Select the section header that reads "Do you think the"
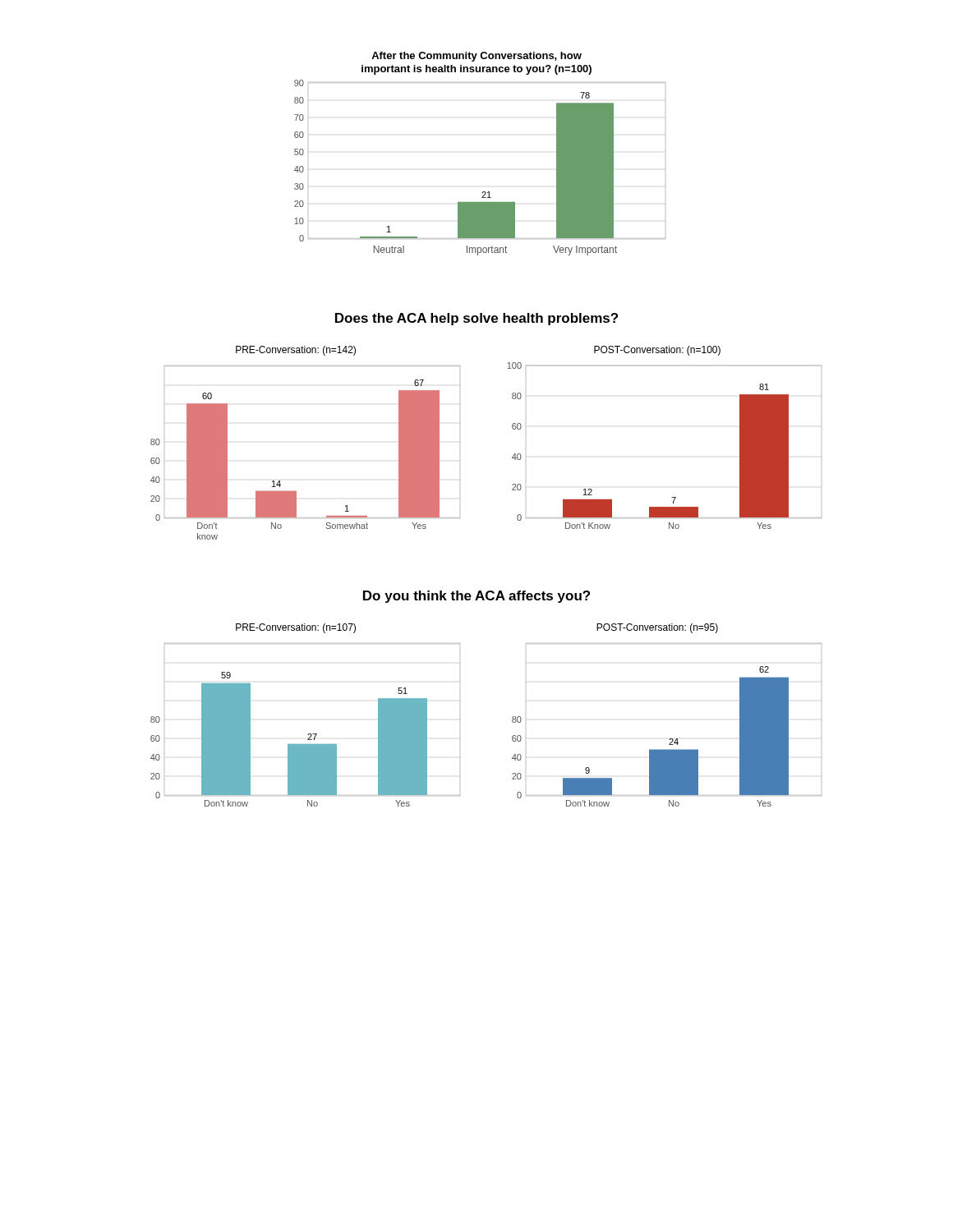The image size is (953, 1232). [476, 596]
